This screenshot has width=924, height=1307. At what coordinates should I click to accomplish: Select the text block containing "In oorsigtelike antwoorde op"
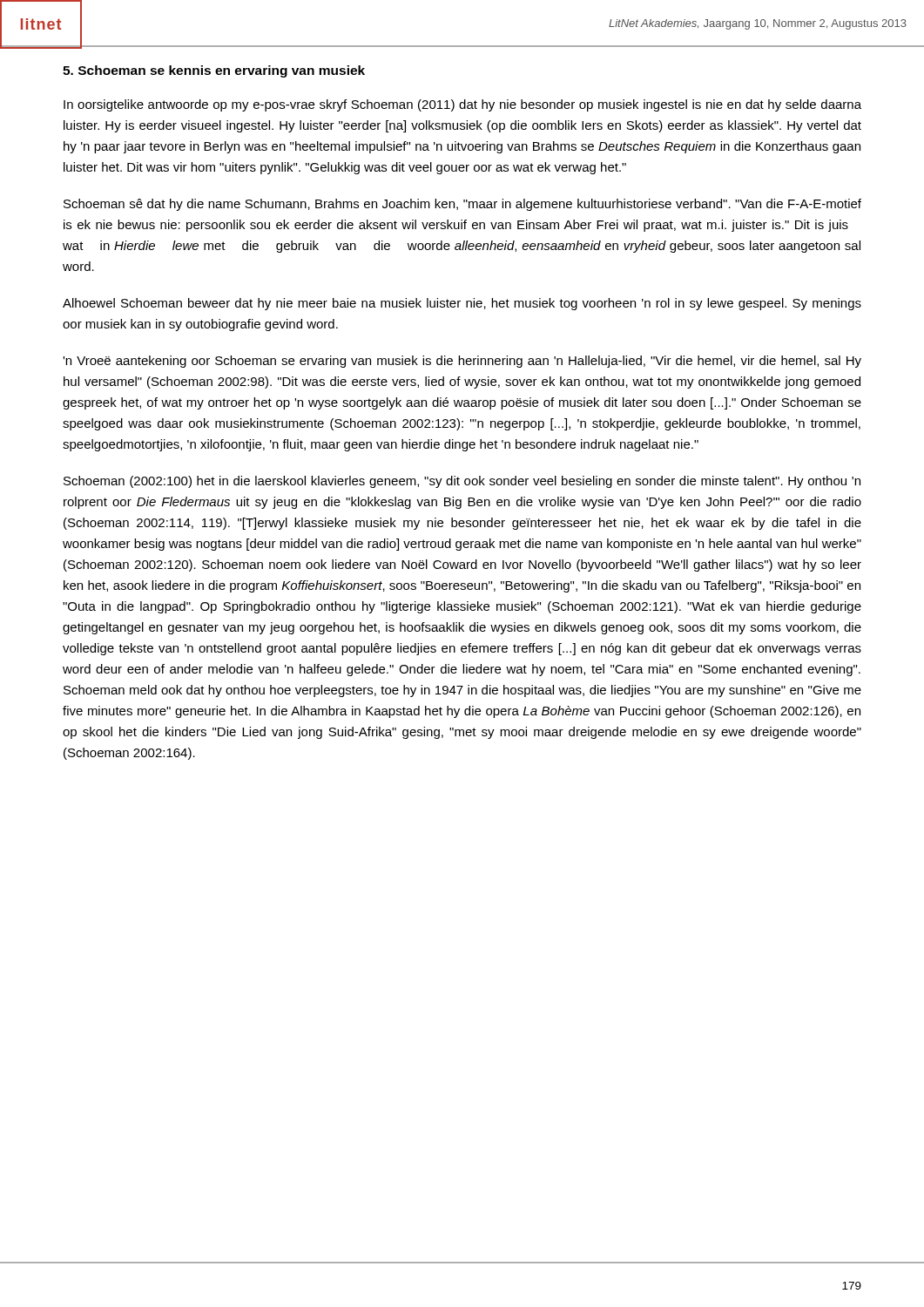[x=462, y=135]
